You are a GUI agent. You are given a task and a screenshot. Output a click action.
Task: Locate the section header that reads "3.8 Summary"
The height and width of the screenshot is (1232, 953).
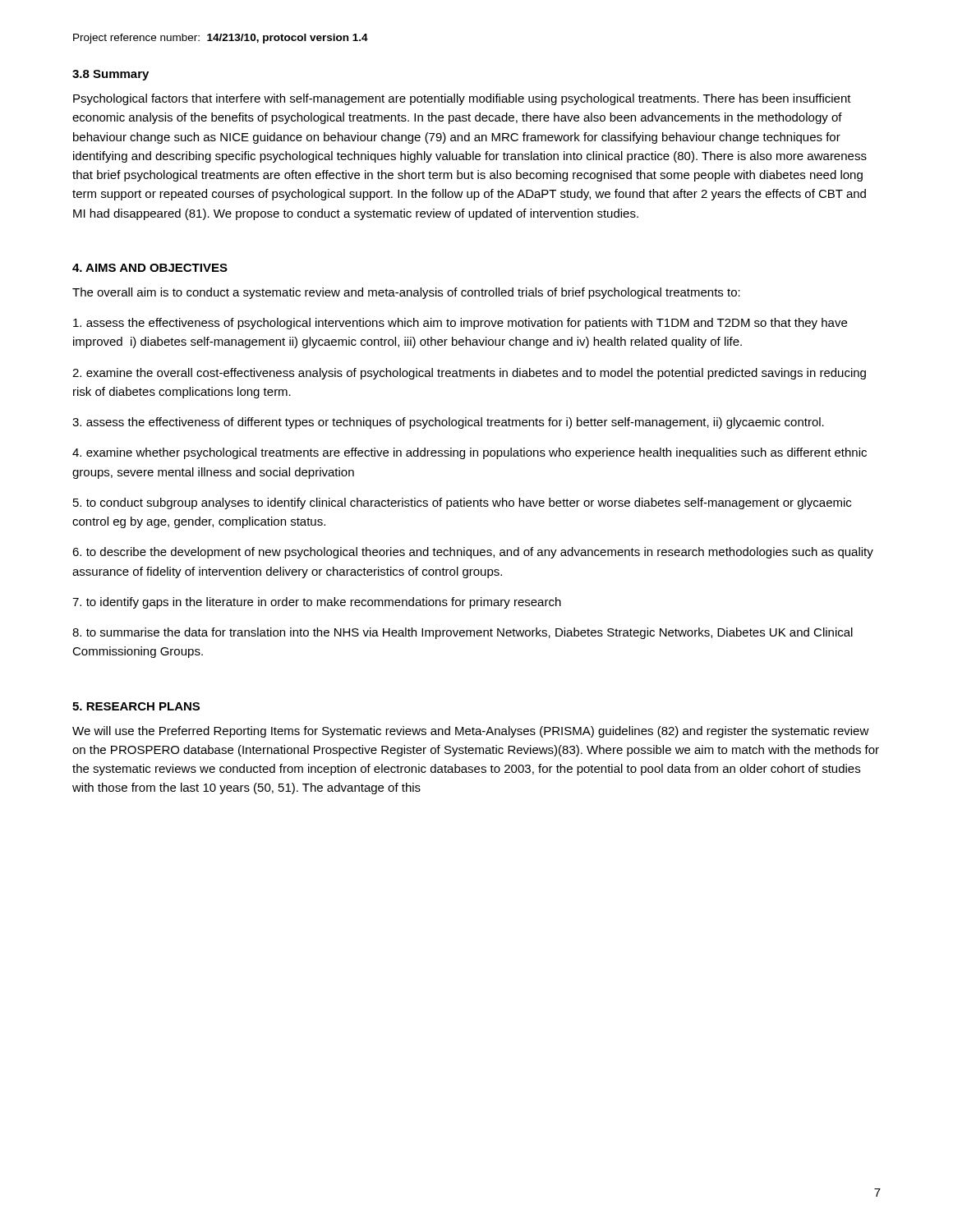(111, 73)
